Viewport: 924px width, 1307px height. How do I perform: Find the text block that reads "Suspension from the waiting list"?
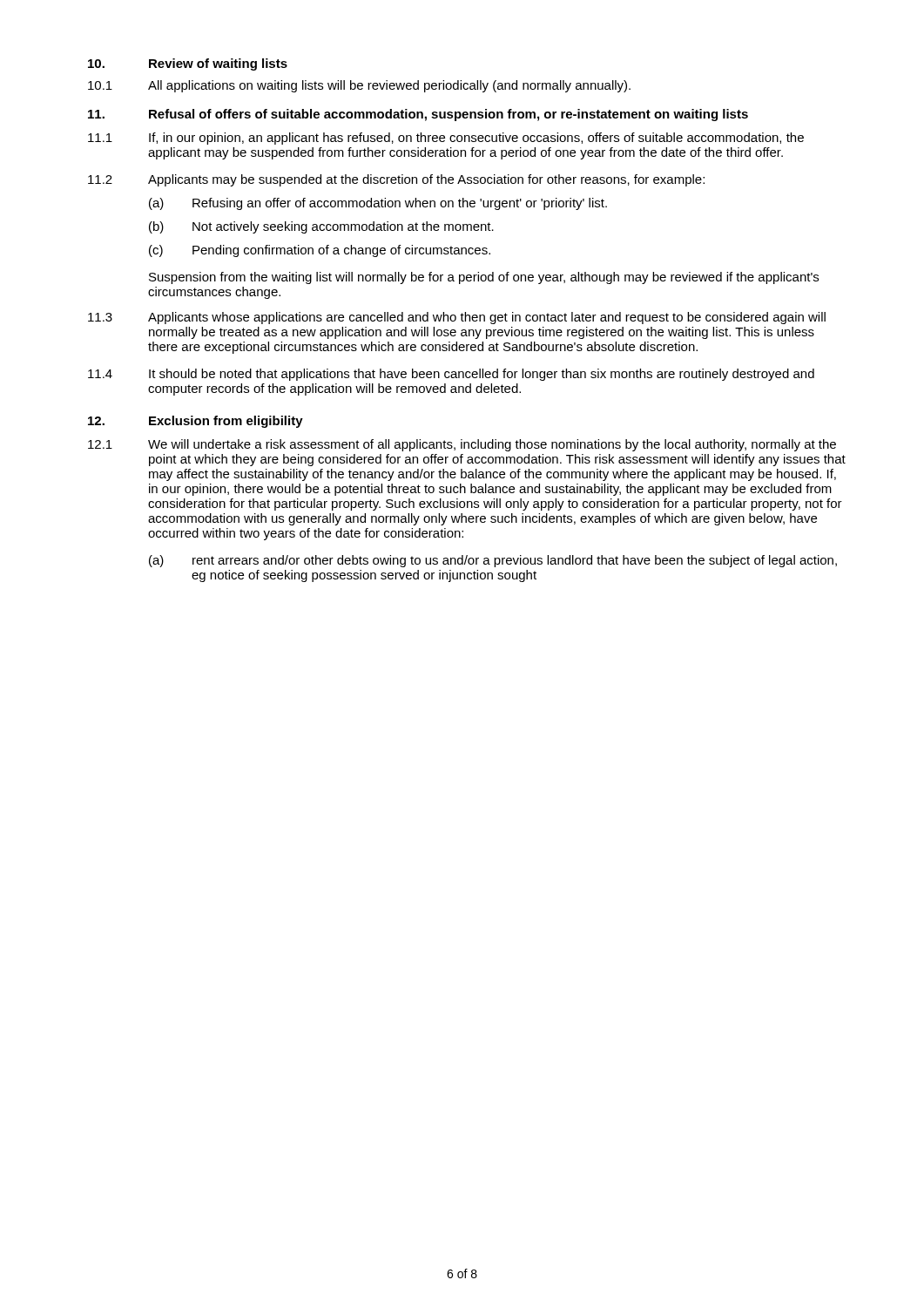[484, 284]
